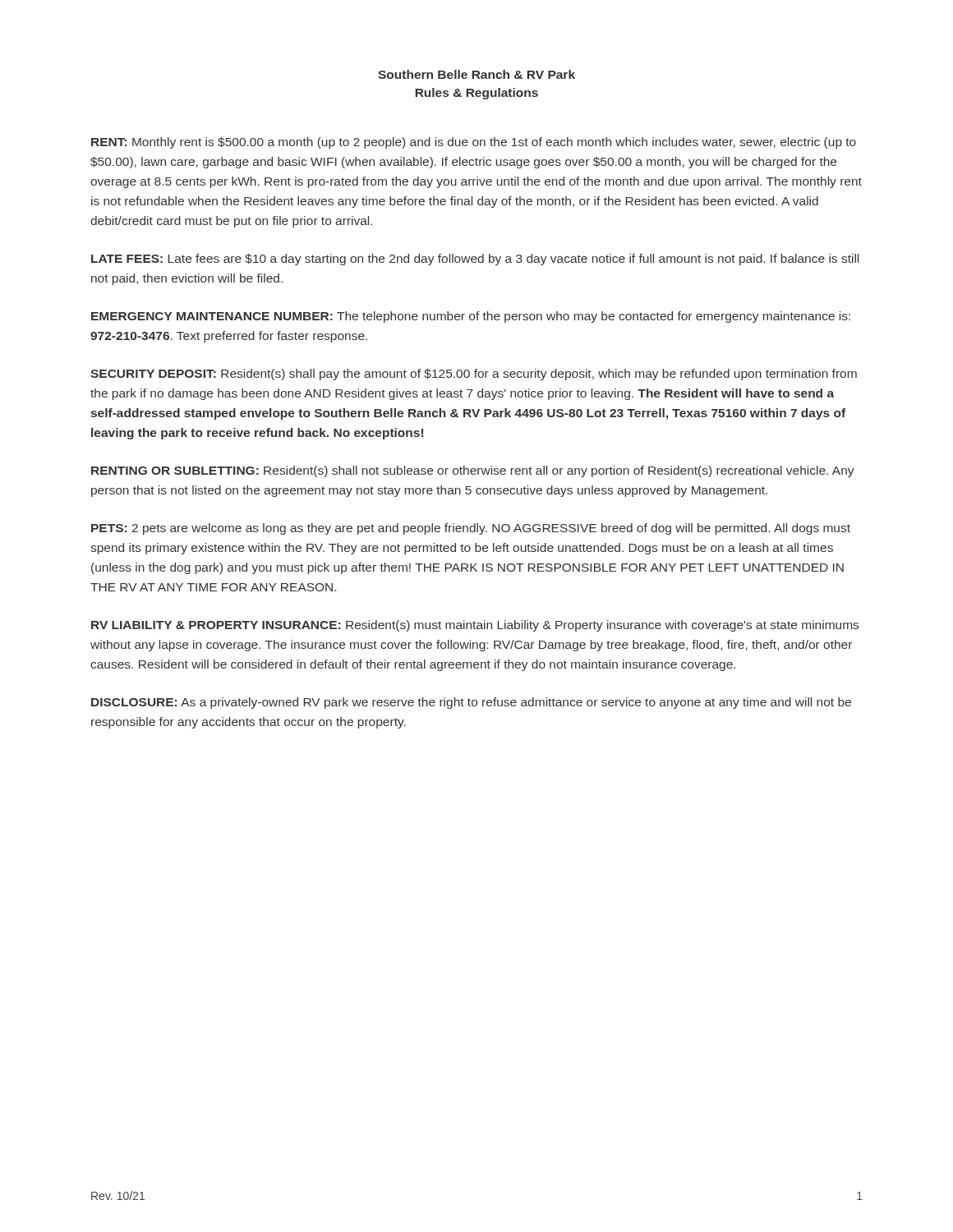
Task: Click on the passage starting "RENT: Monthly rent is $500.00 a month (up"
Action: pos(476,181)
